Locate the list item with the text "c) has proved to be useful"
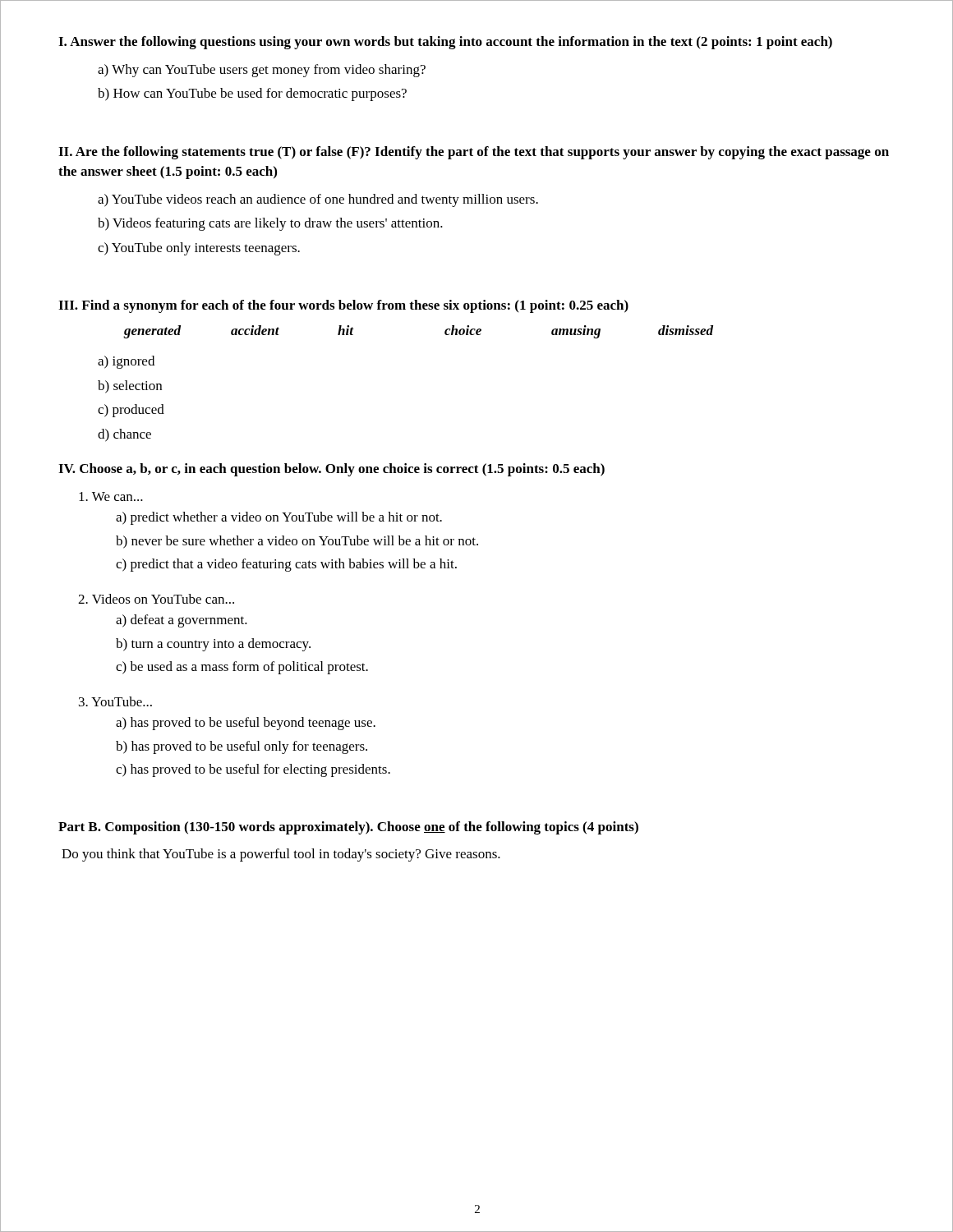Viewport: 953px width, 1232px height. [253, 769]
